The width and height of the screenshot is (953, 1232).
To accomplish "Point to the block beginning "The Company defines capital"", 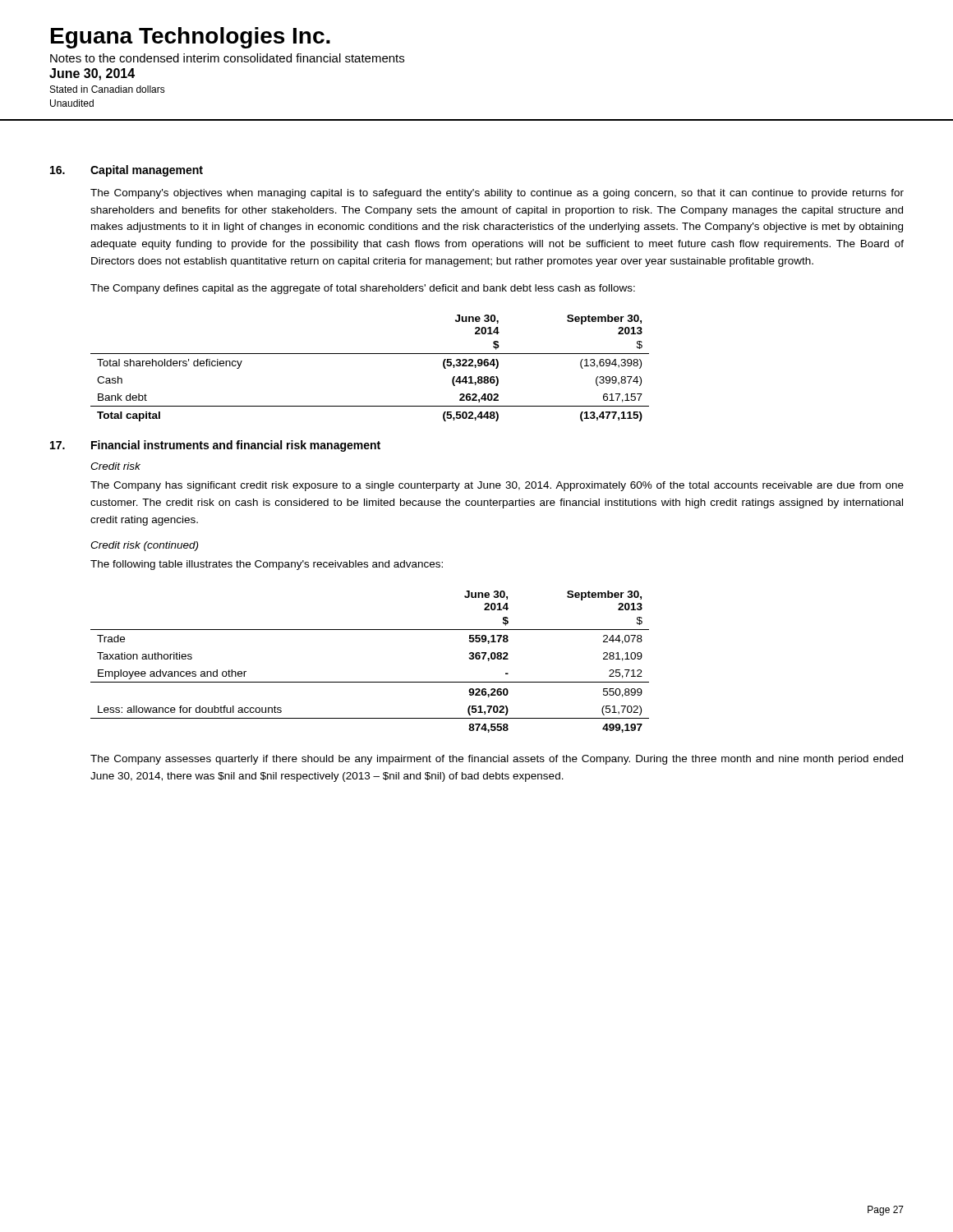I will point(363,288).
